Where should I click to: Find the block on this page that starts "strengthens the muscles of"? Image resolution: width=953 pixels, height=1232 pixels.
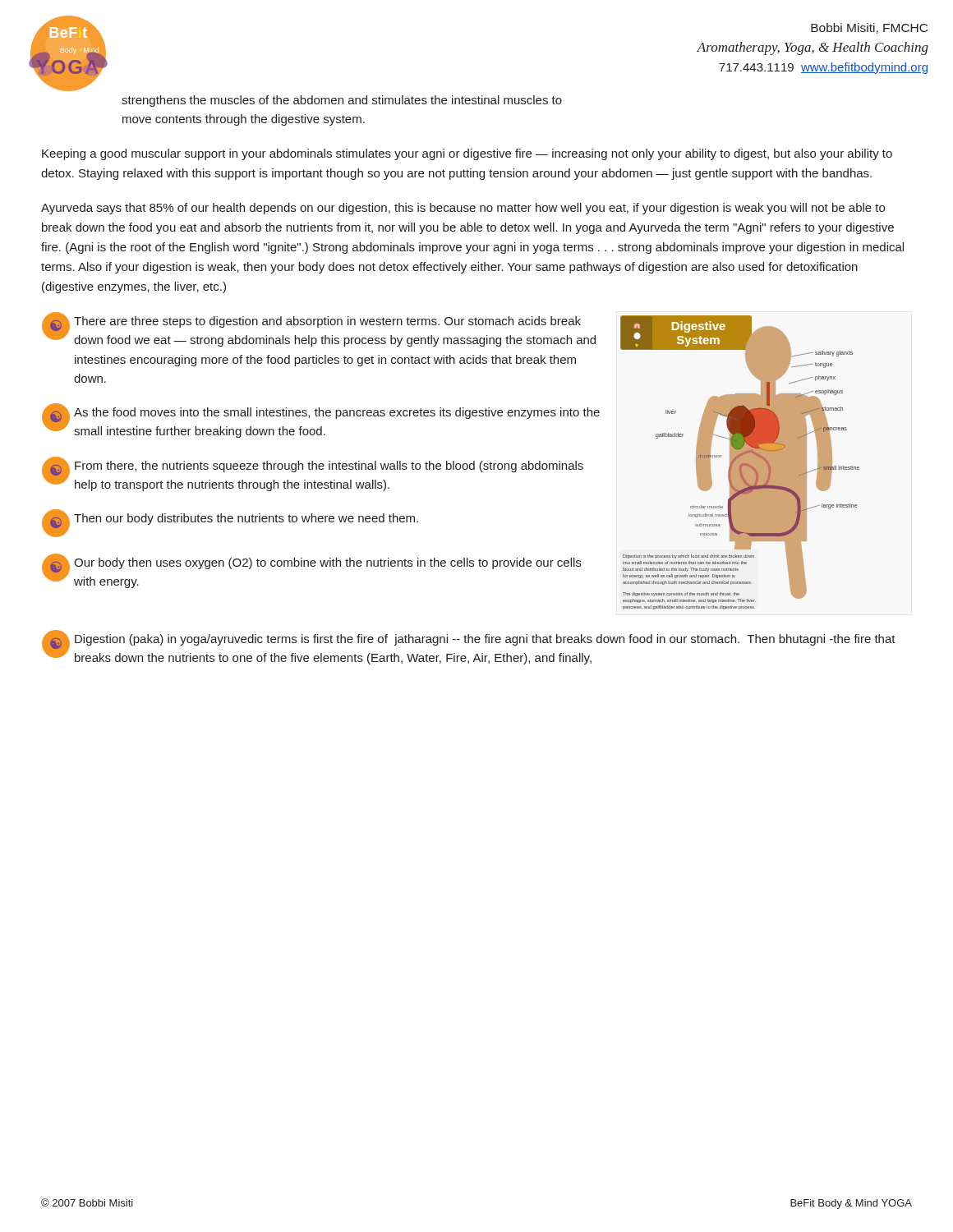click(x=342, y=109)
